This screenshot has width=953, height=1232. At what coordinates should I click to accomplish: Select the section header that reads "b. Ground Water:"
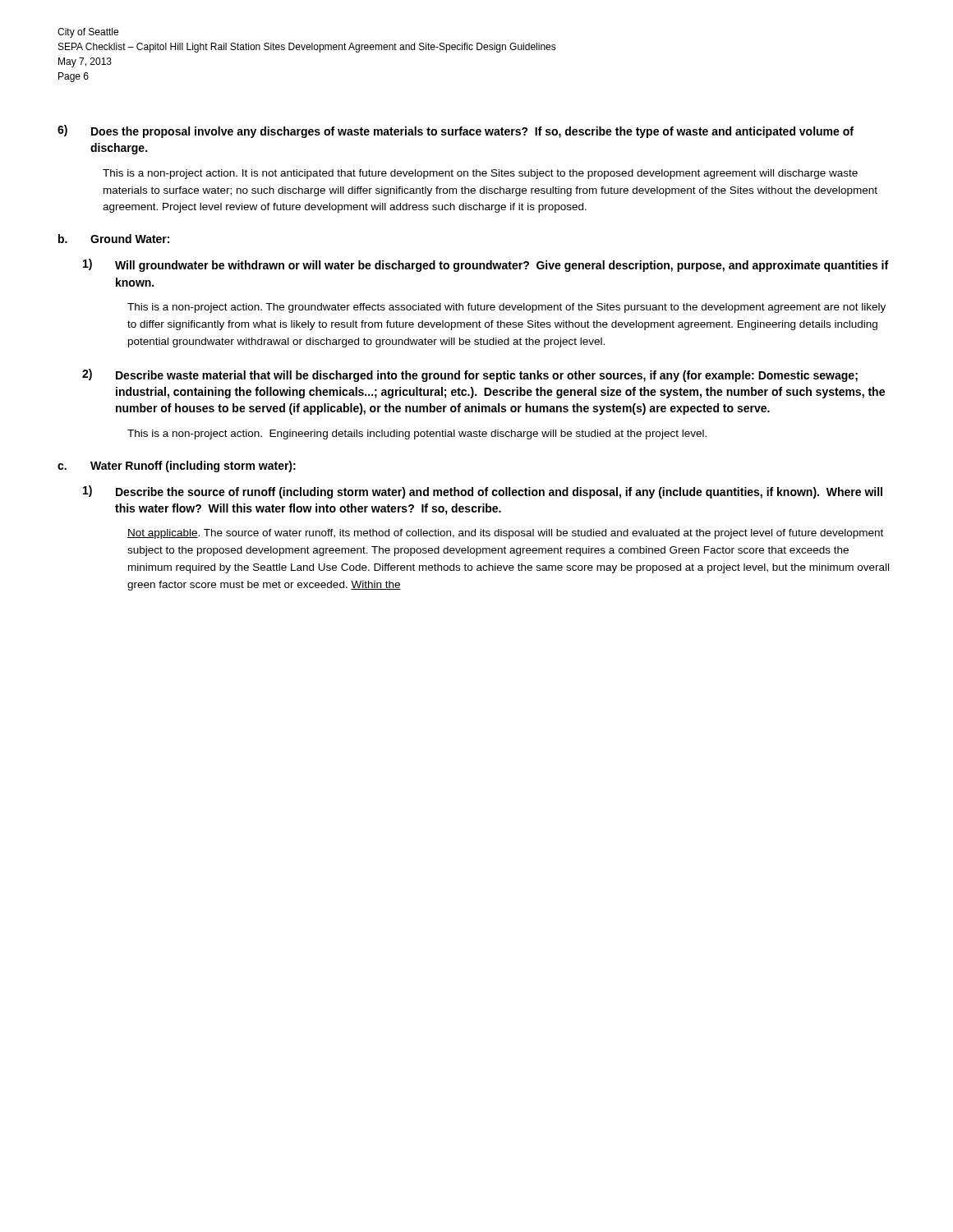point(114,239)
